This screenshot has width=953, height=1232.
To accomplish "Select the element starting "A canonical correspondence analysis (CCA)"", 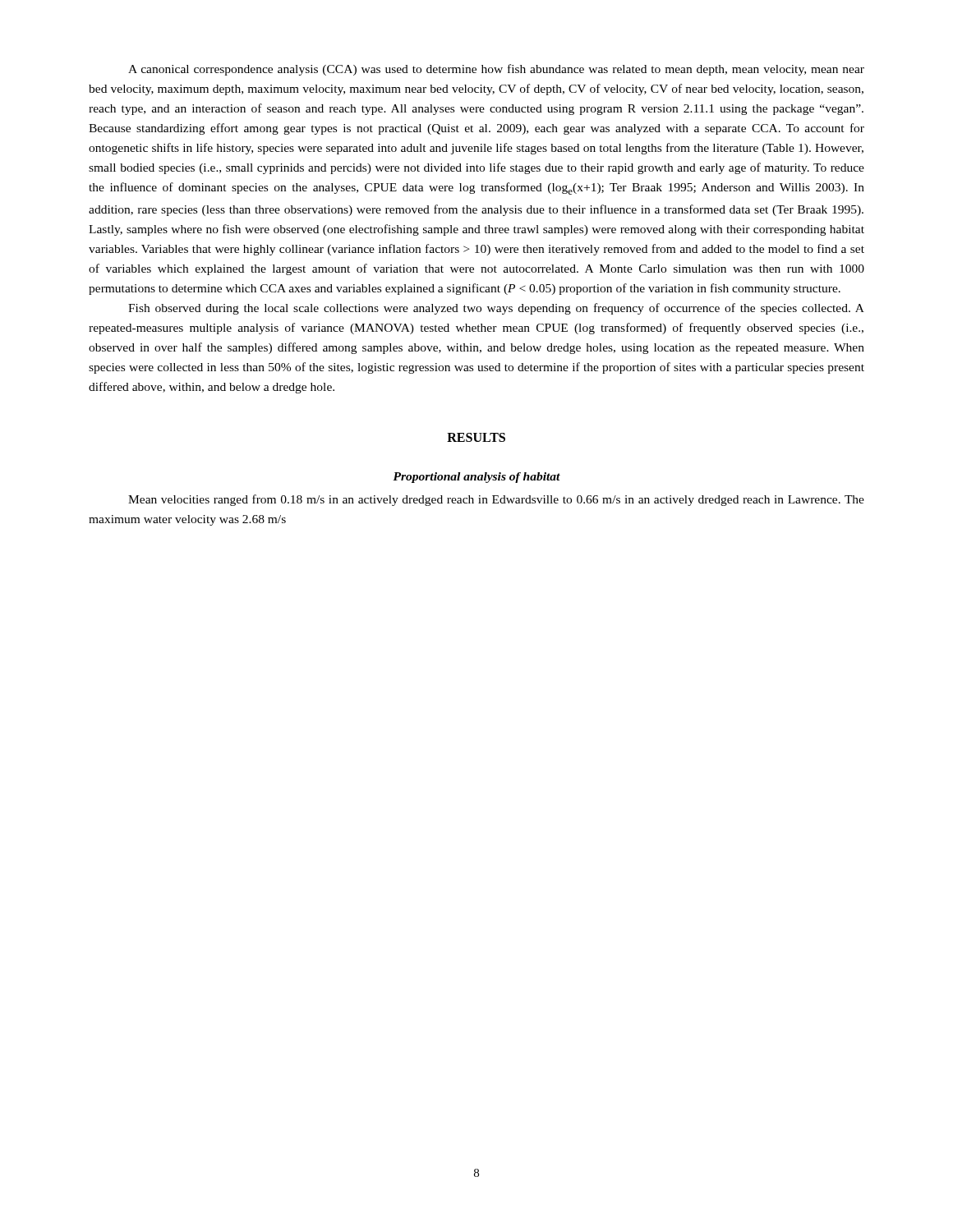I will 476,179.
